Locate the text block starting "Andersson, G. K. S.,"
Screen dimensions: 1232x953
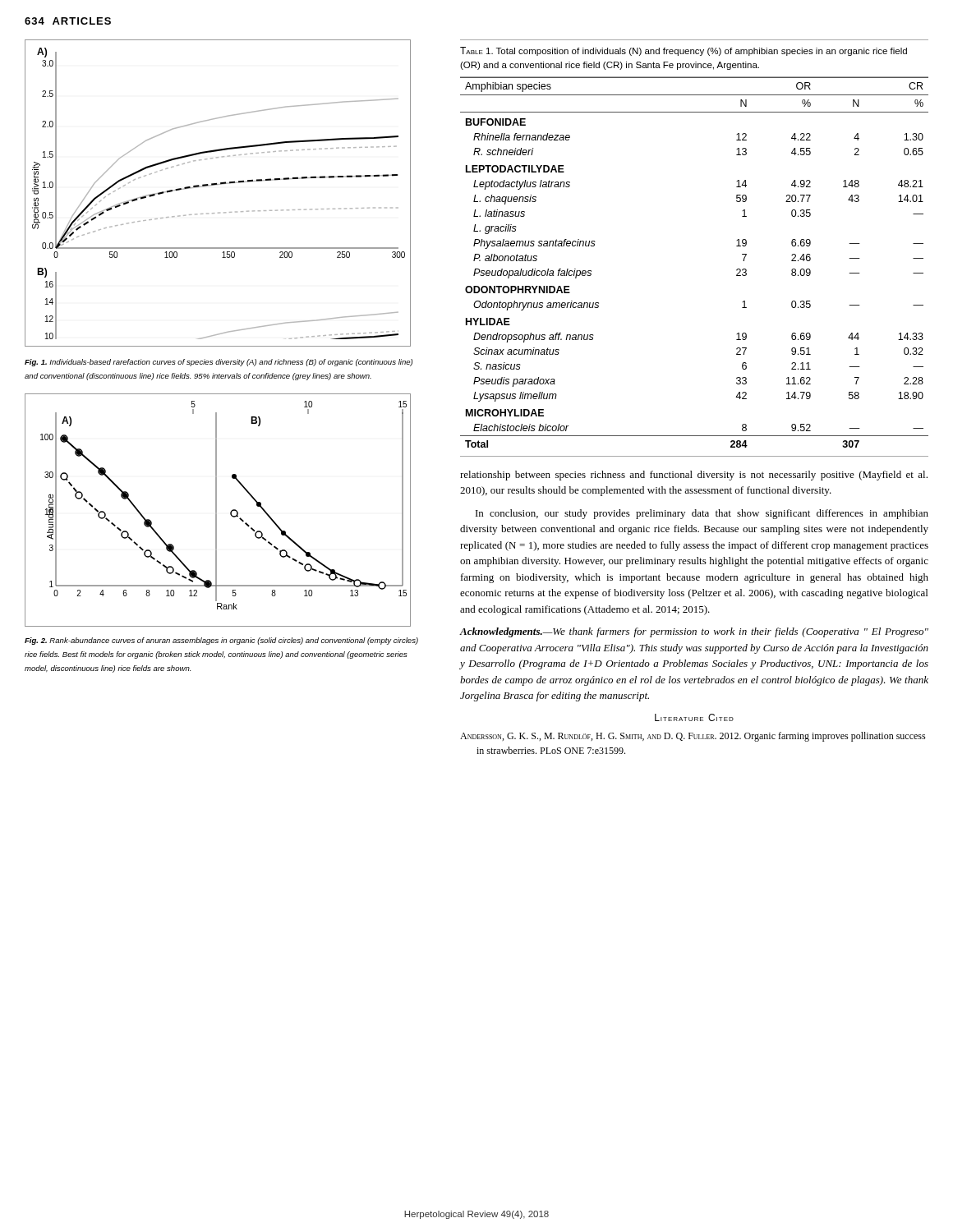point(693,743)
